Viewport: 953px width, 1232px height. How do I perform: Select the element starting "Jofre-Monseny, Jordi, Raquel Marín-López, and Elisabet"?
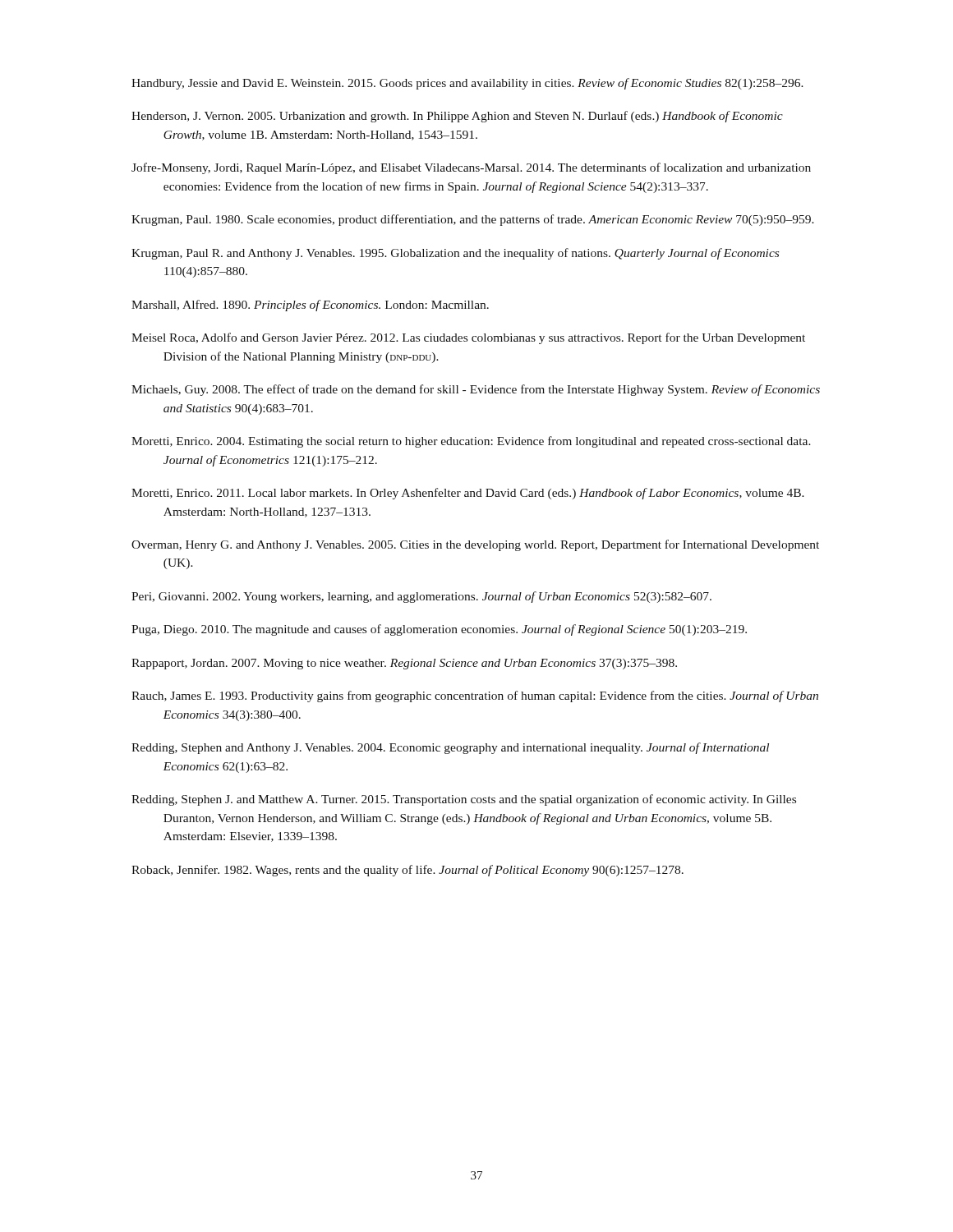(x=471, y=177)
